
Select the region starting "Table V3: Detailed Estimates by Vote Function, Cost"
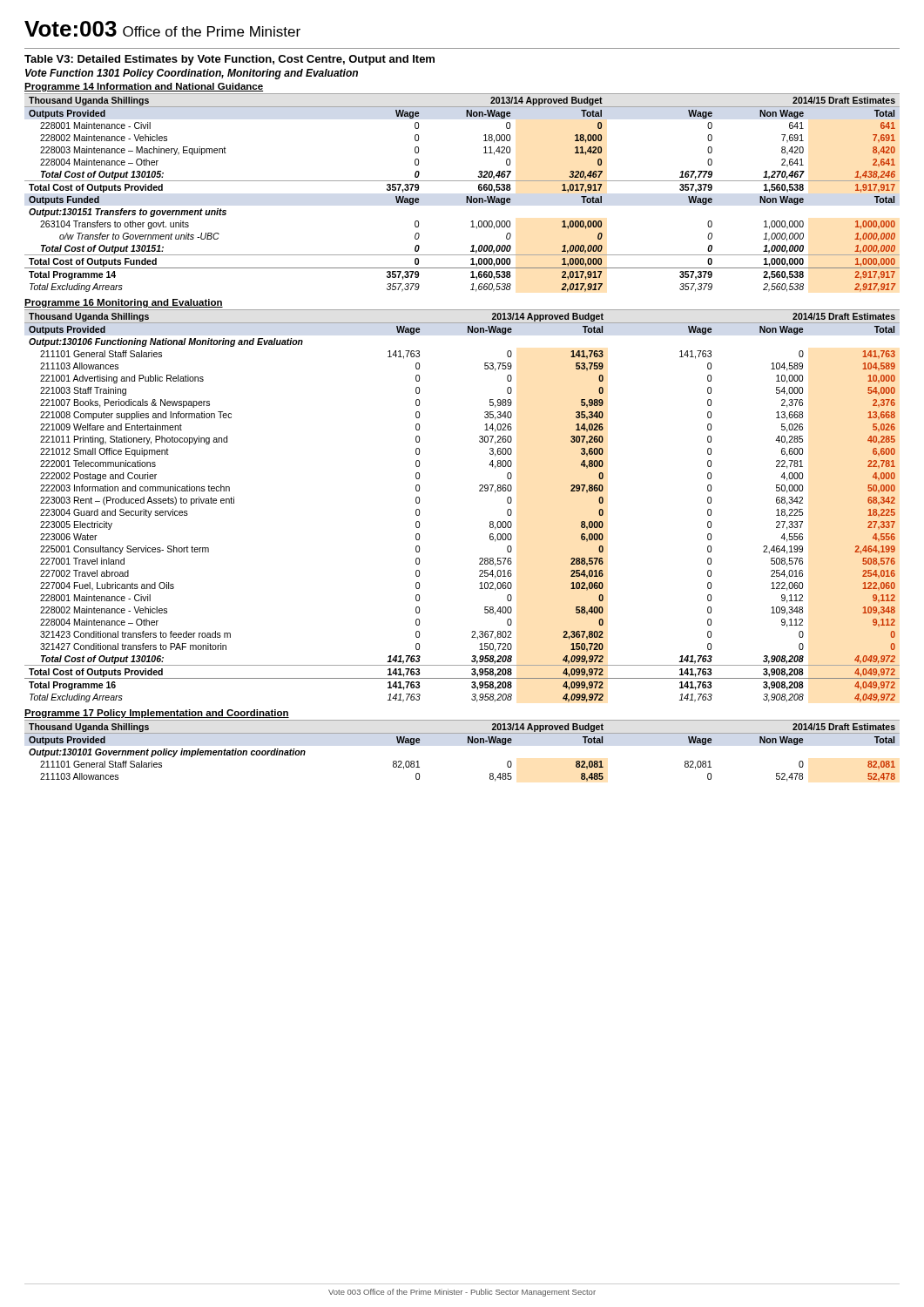(x=230, y=59)
